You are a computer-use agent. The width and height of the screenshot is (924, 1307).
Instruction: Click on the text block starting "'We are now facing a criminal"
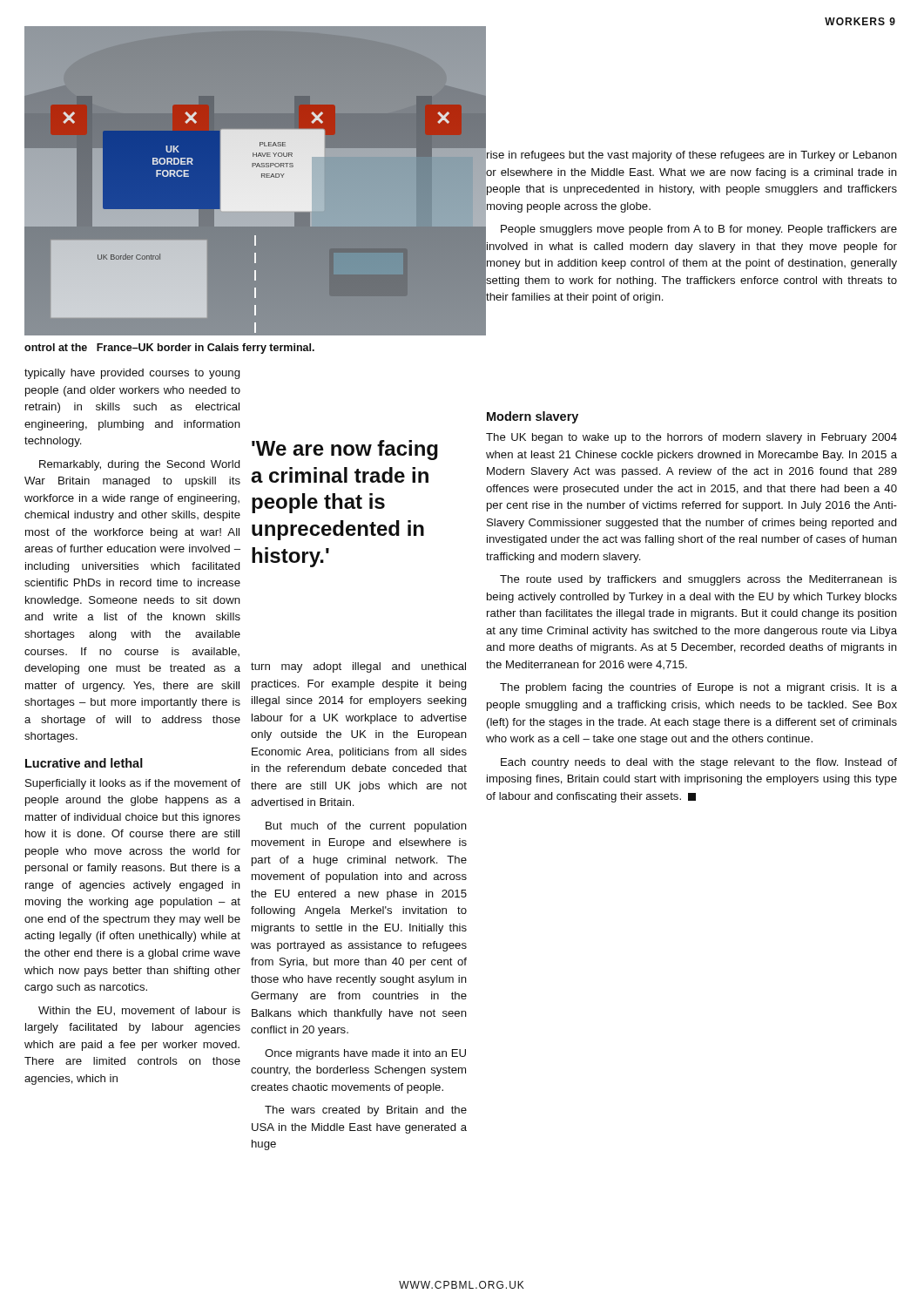pyautogui.click(x=351, y=503)
